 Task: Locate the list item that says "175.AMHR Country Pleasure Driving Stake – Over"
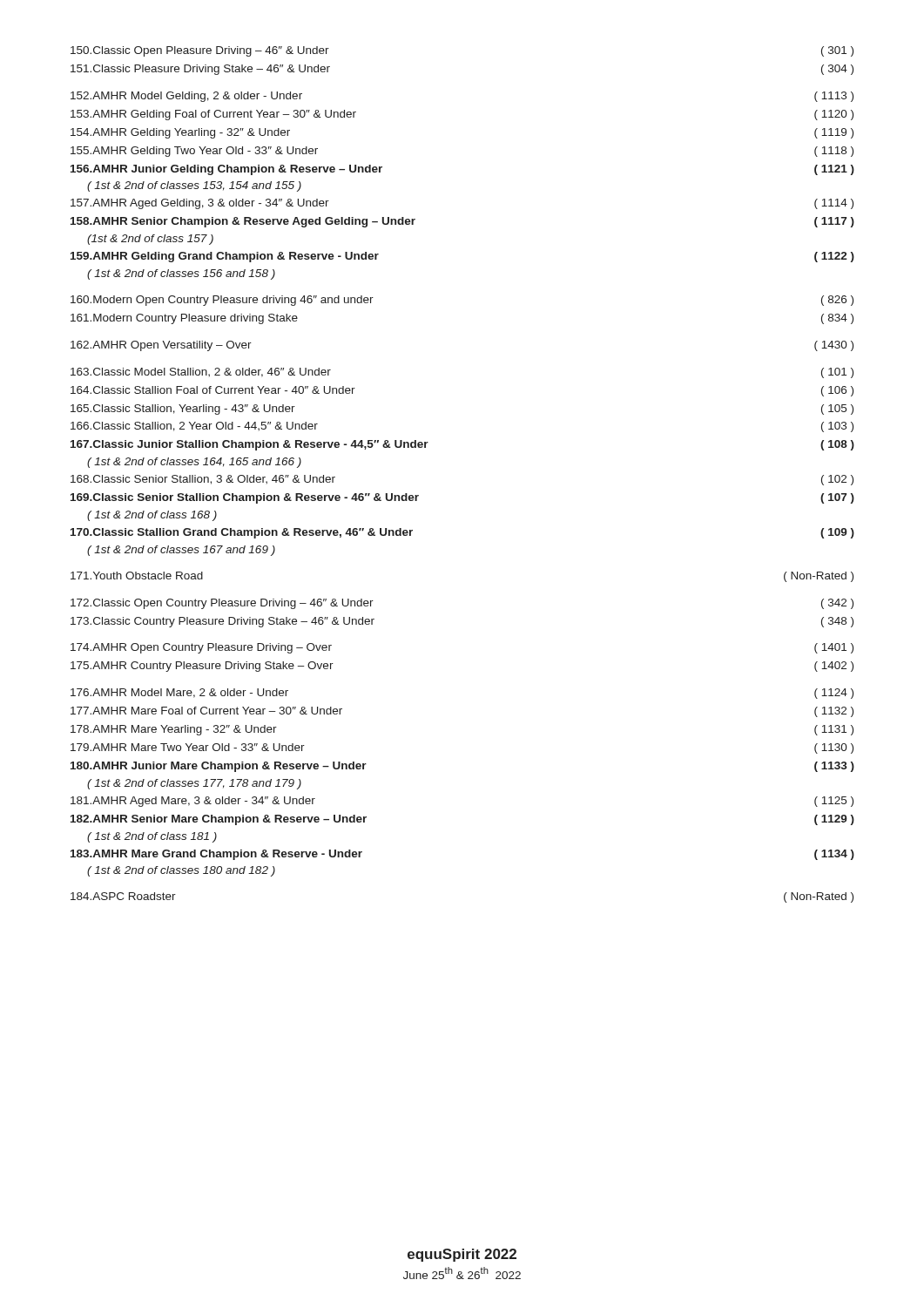197,666
